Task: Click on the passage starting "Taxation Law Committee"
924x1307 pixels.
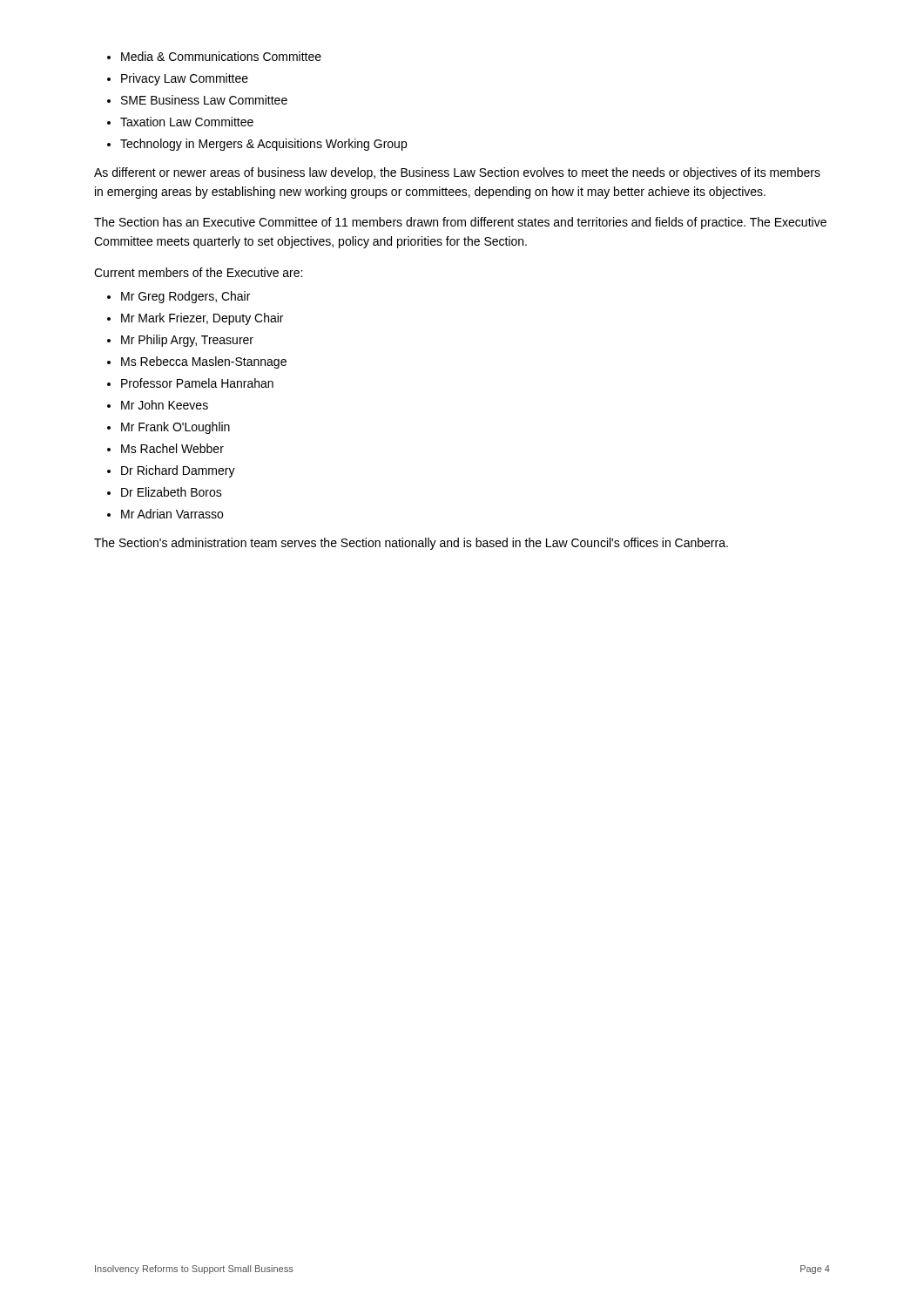Action: pyautogui.click(x=187, y=122)
